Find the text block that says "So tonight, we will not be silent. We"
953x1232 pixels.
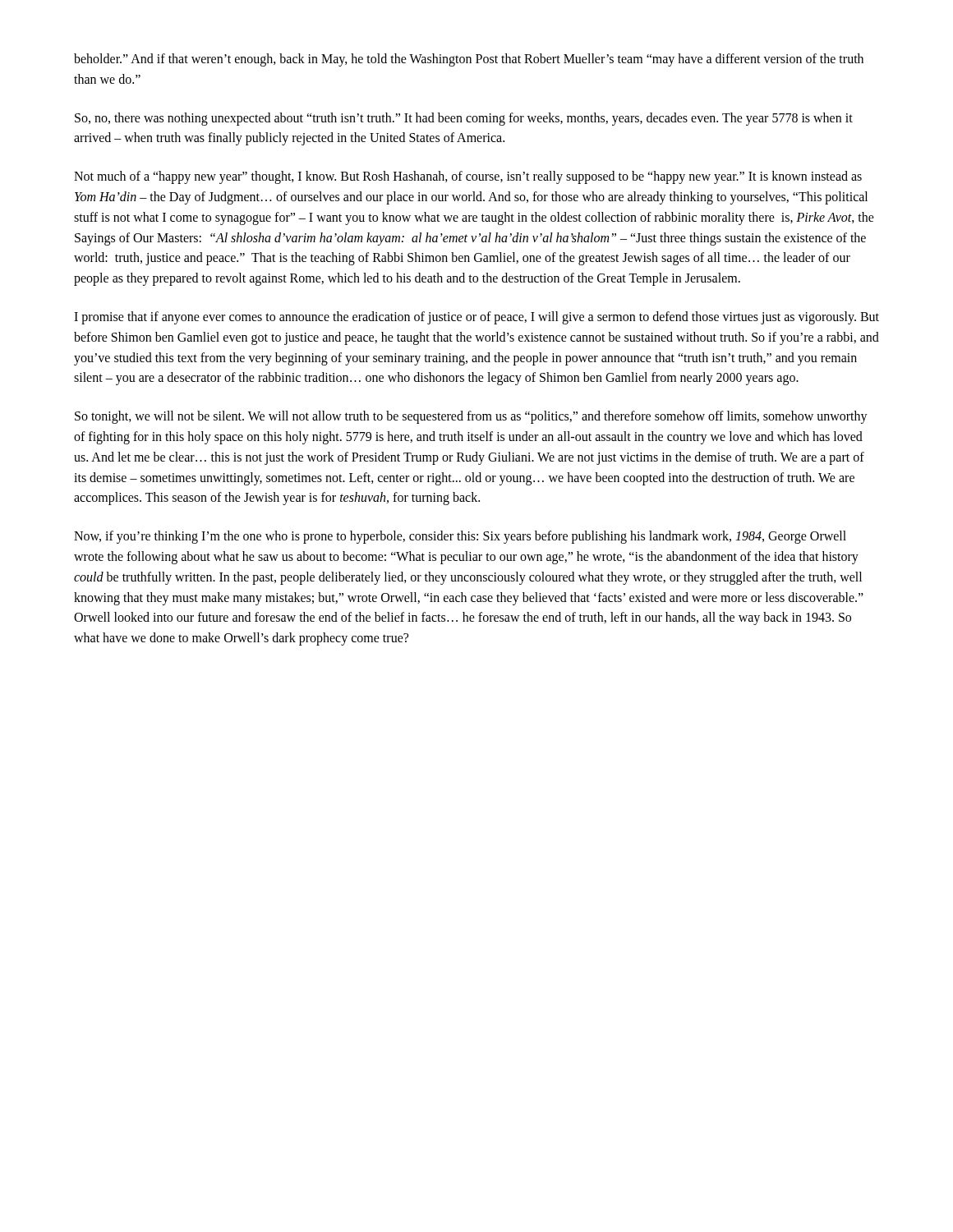click(x=471, y=457)
